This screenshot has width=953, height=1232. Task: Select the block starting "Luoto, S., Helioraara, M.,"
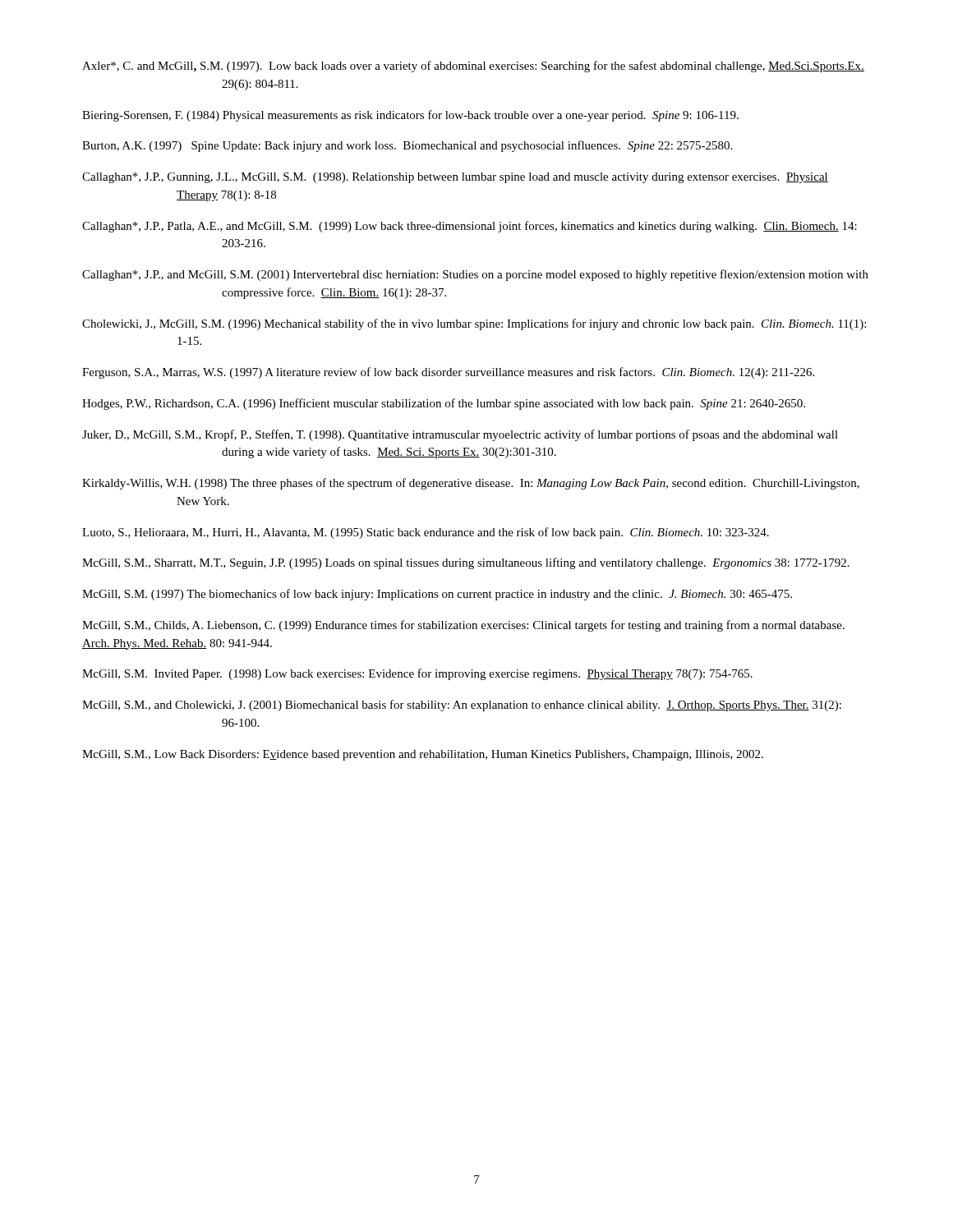click(x=426, y=532)
